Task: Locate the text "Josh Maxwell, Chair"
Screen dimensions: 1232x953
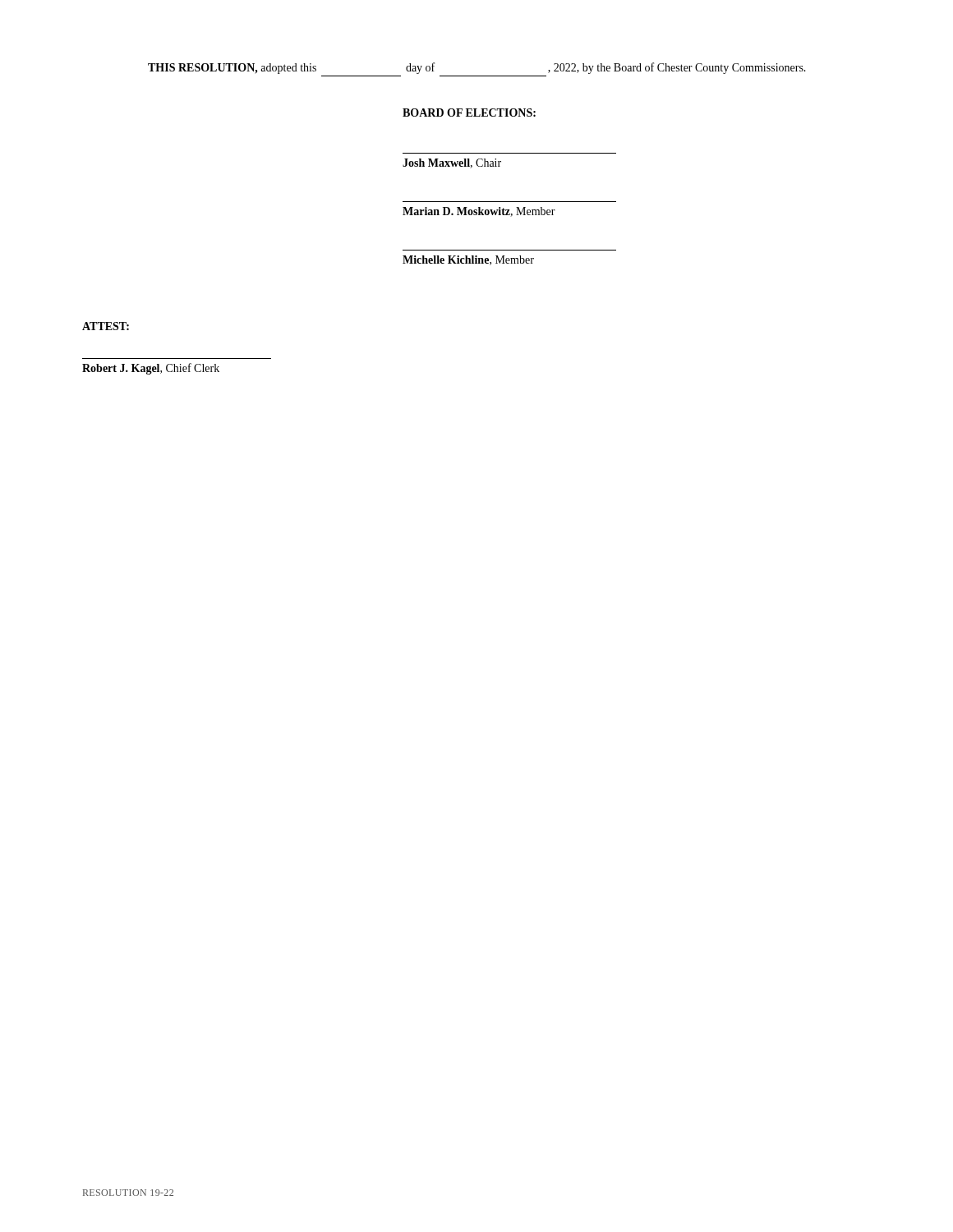Action: tap(509, 161)
